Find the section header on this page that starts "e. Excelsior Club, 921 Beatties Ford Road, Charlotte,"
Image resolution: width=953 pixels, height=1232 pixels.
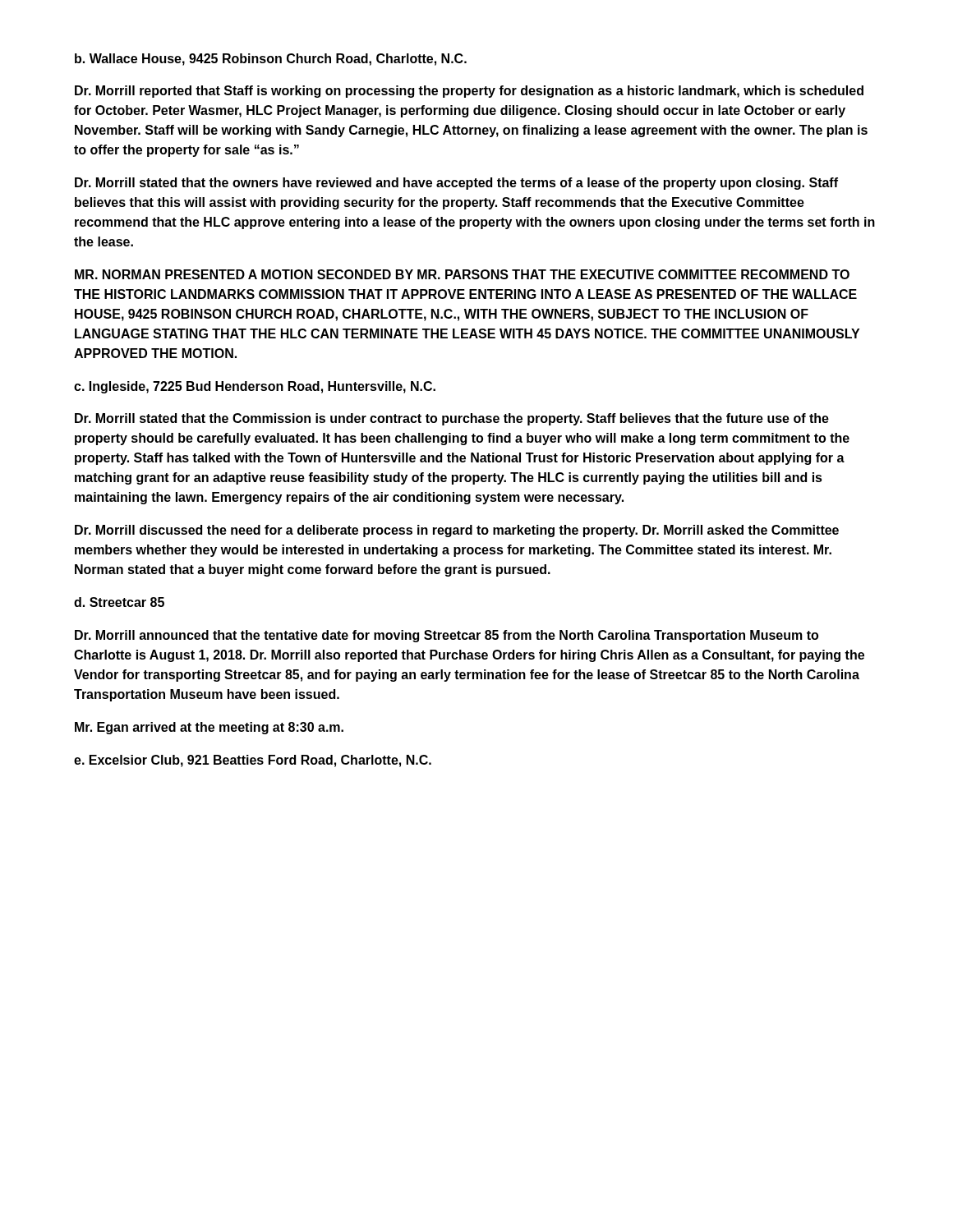[253, 760]
